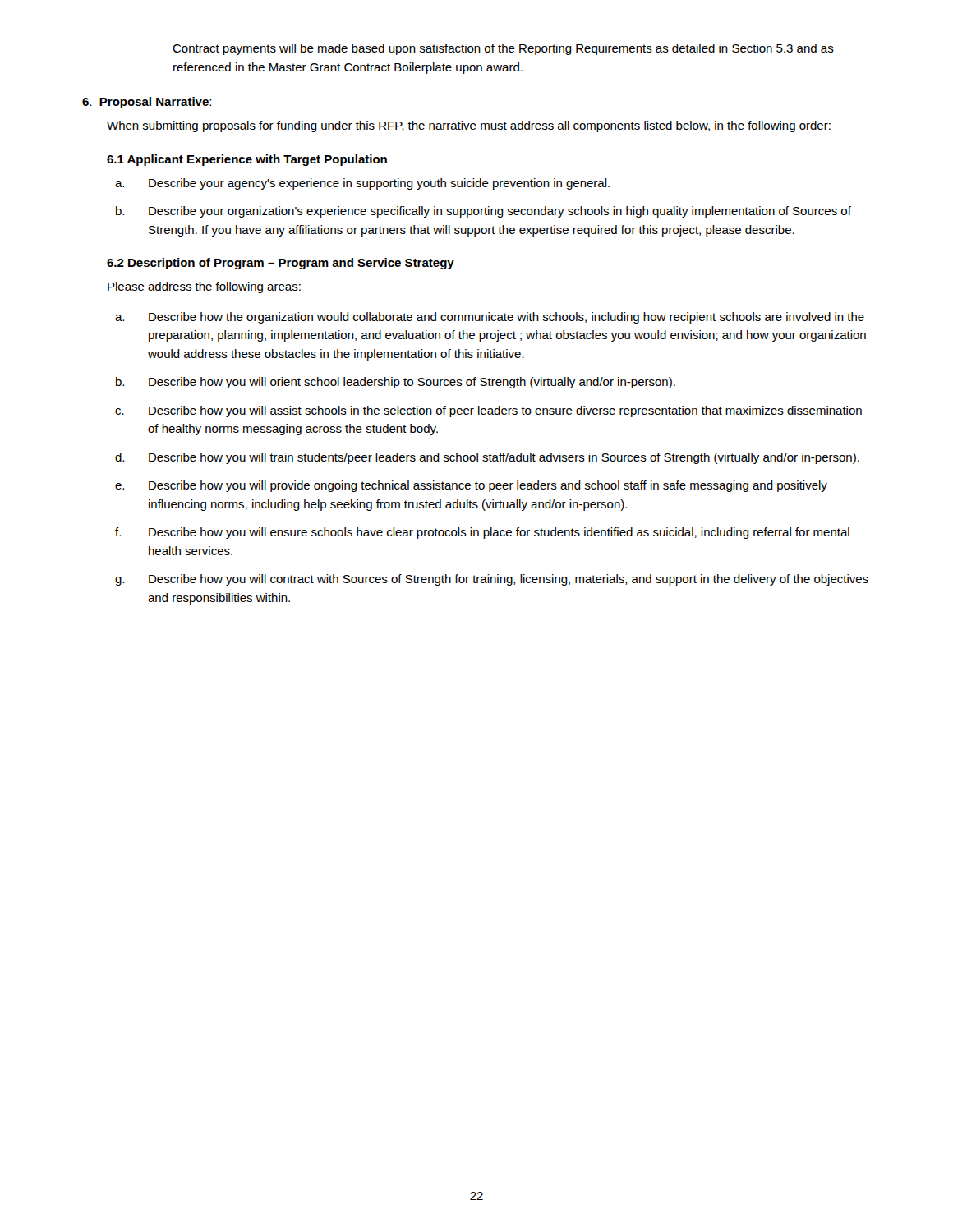Click on the text block starting "d. Describe how you will"

tap(489, 457)
